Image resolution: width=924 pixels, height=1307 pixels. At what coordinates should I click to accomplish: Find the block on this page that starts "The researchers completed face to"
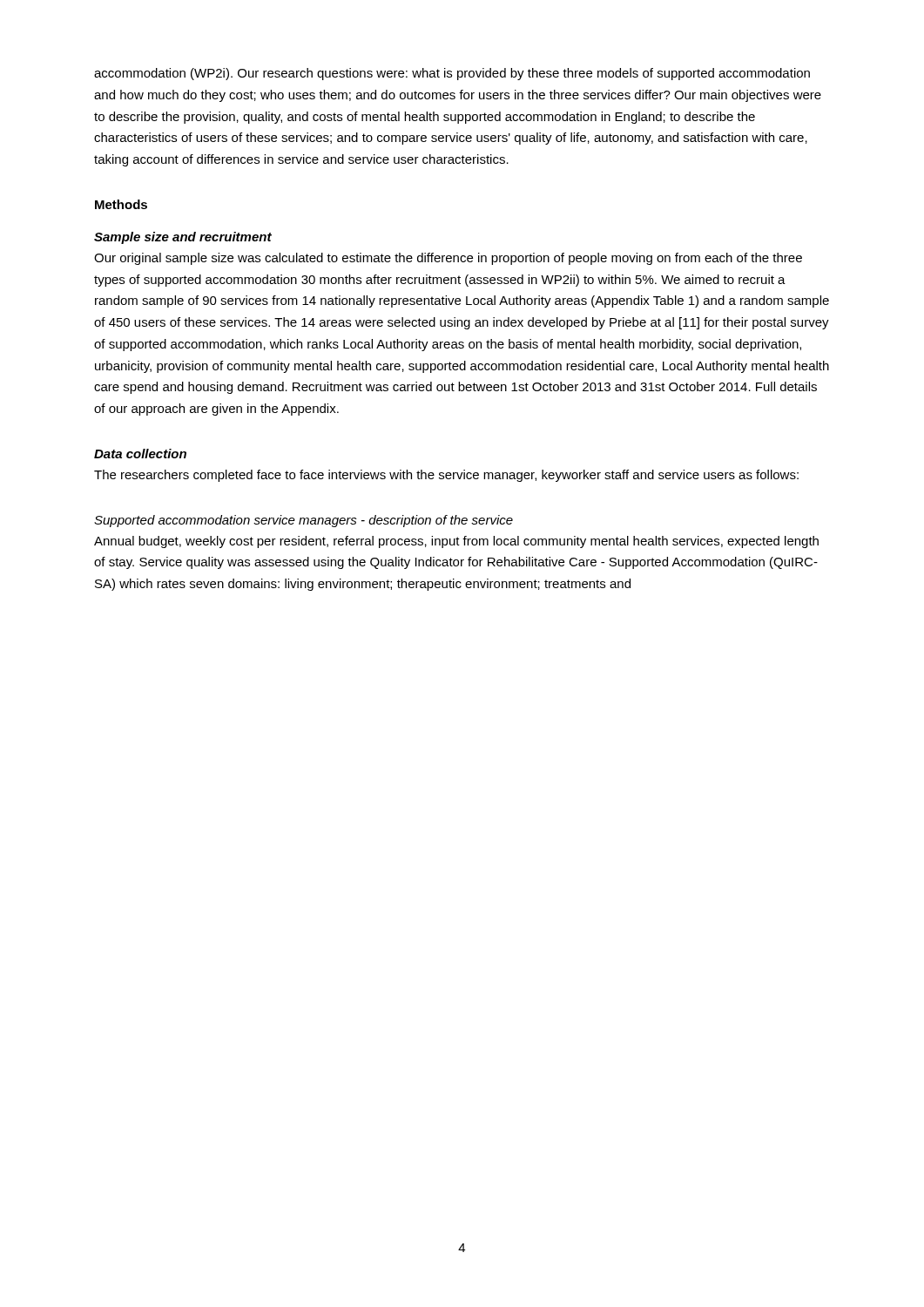447,474
